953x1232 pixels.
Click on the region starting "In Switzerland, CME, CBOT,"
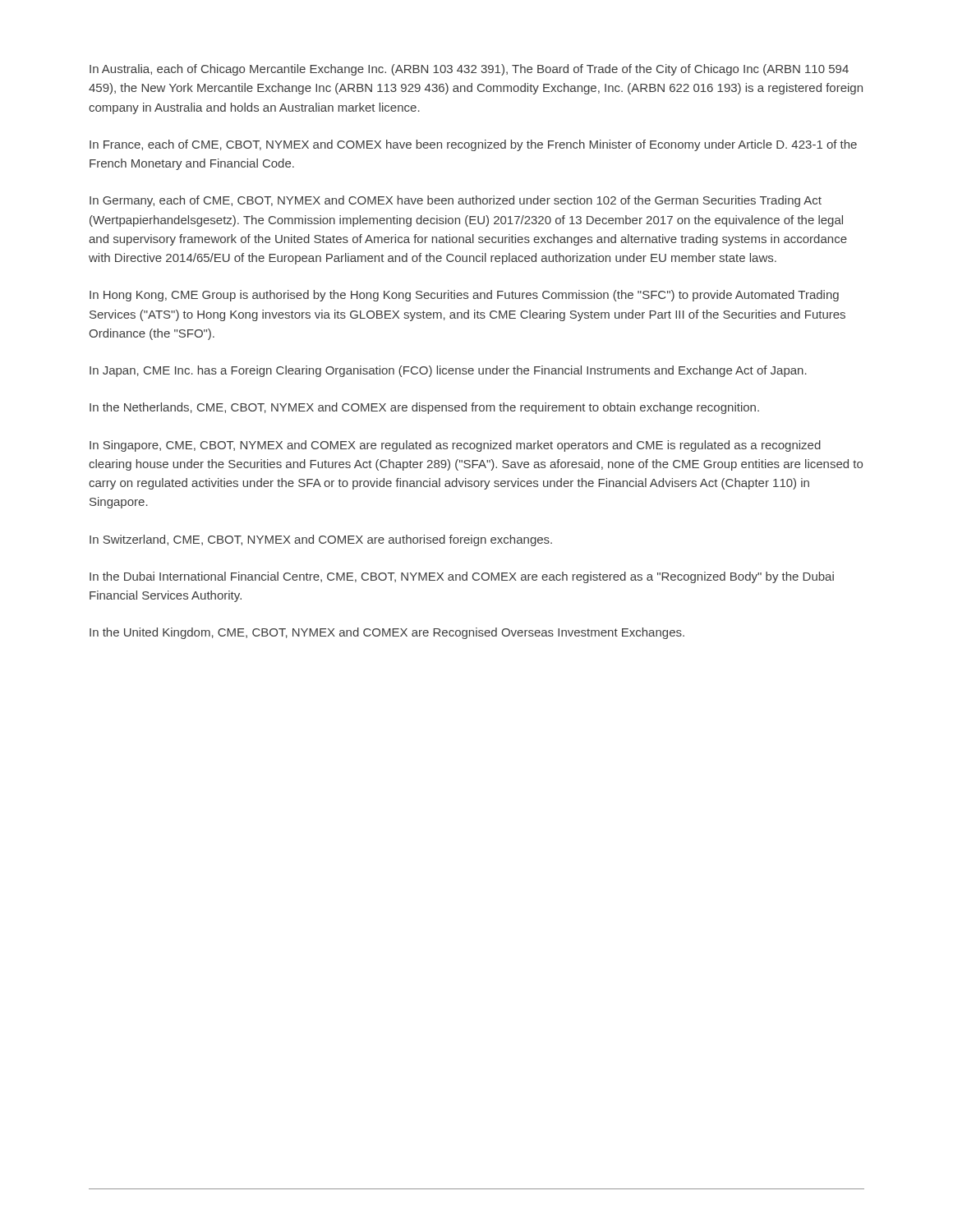(x=321, y=539)
